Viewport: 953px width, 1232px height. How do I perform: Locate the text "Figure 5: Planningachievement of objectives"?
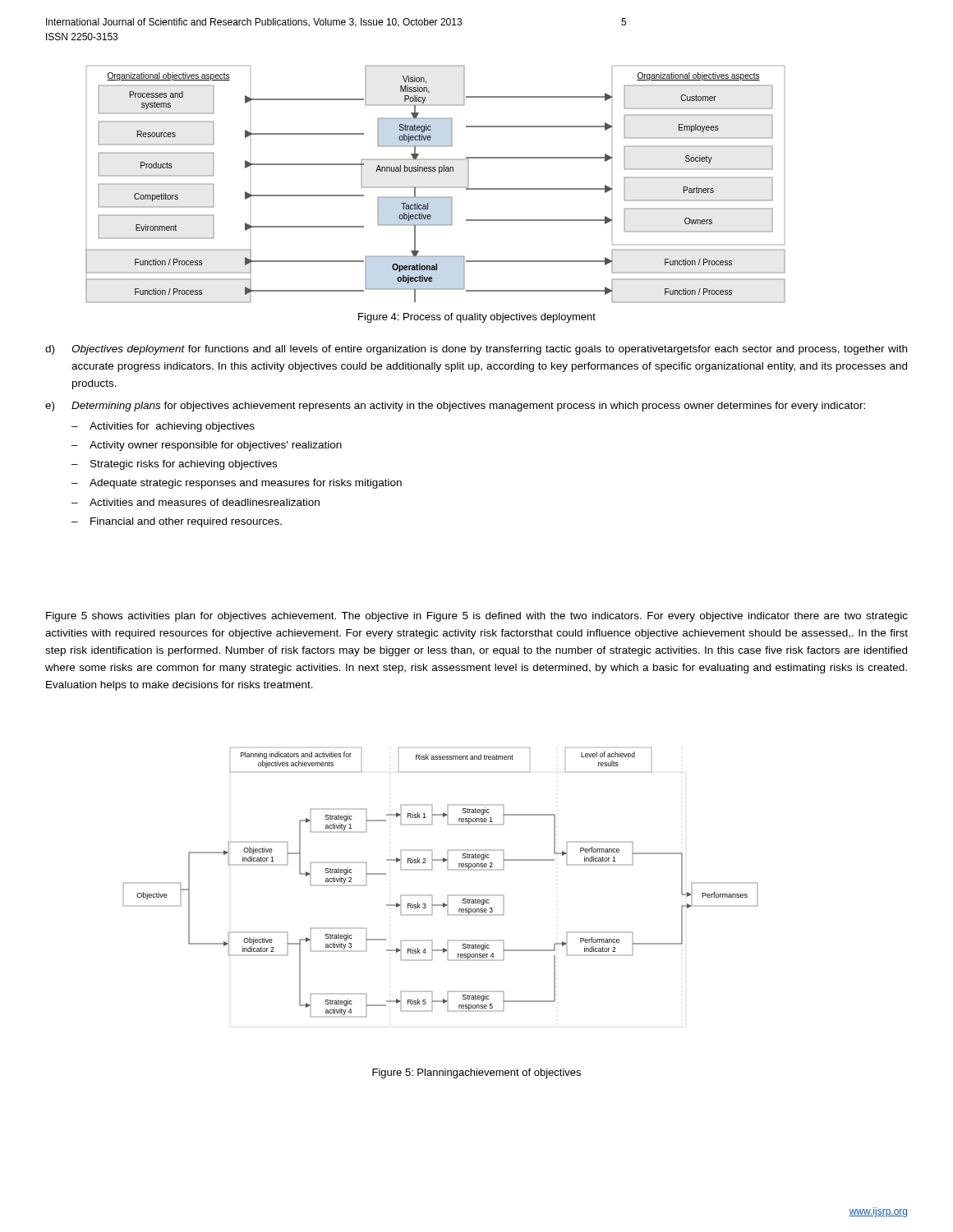coord(476,1072)
